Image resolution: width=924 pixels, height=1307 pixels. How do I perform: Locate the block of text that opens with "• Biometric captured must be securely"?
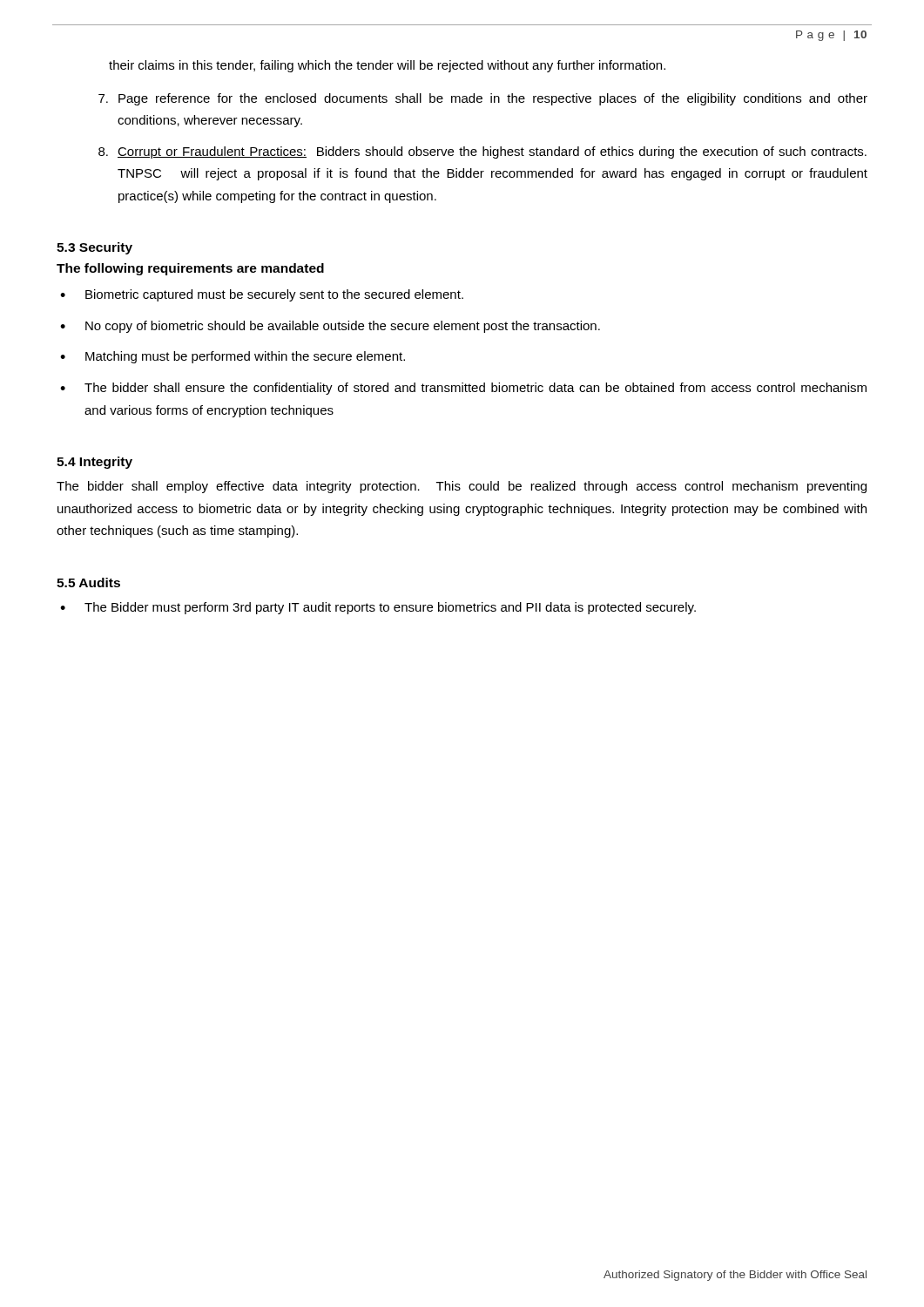(462, 296)
